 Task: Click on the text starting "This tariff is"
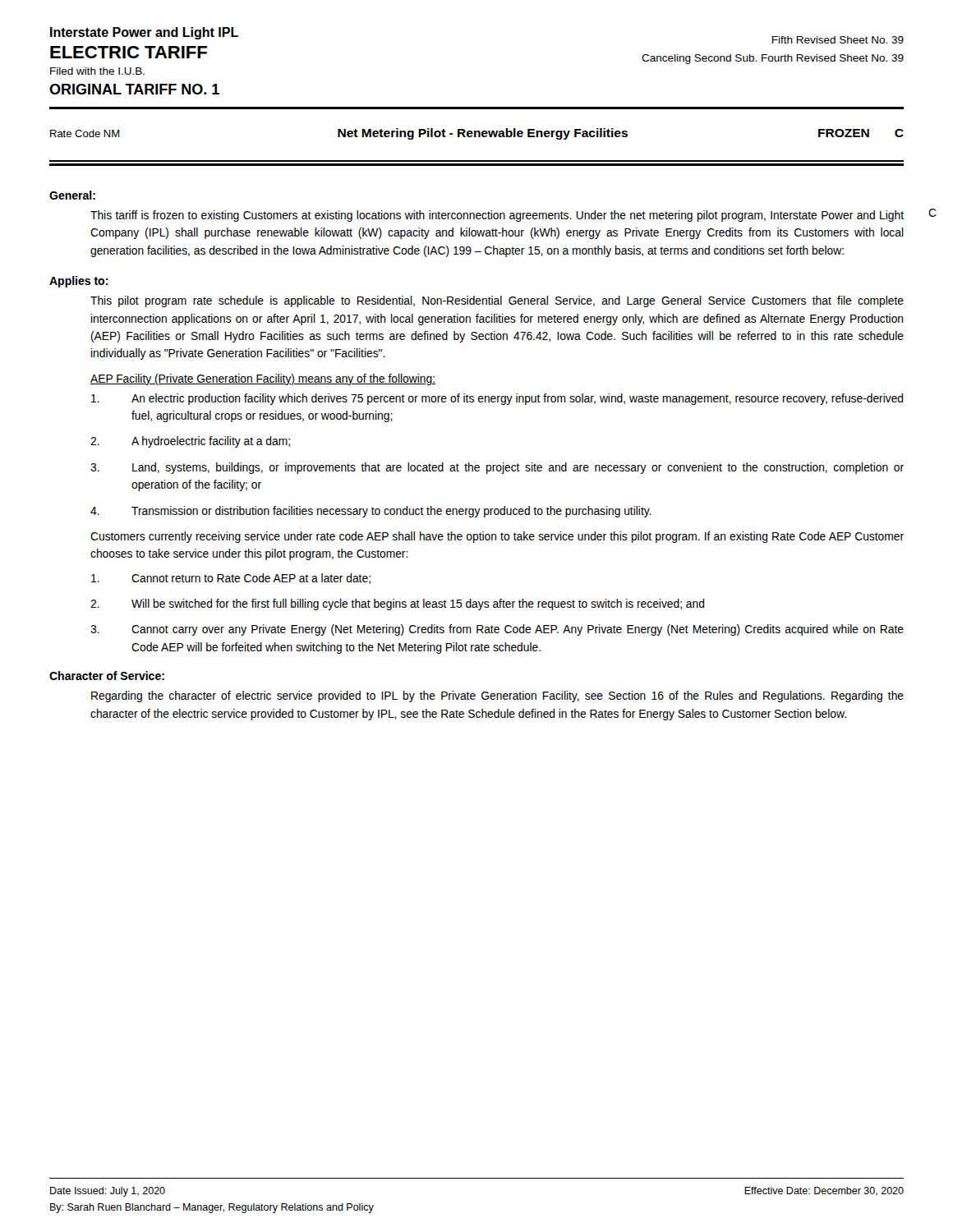tap(497, 233)
